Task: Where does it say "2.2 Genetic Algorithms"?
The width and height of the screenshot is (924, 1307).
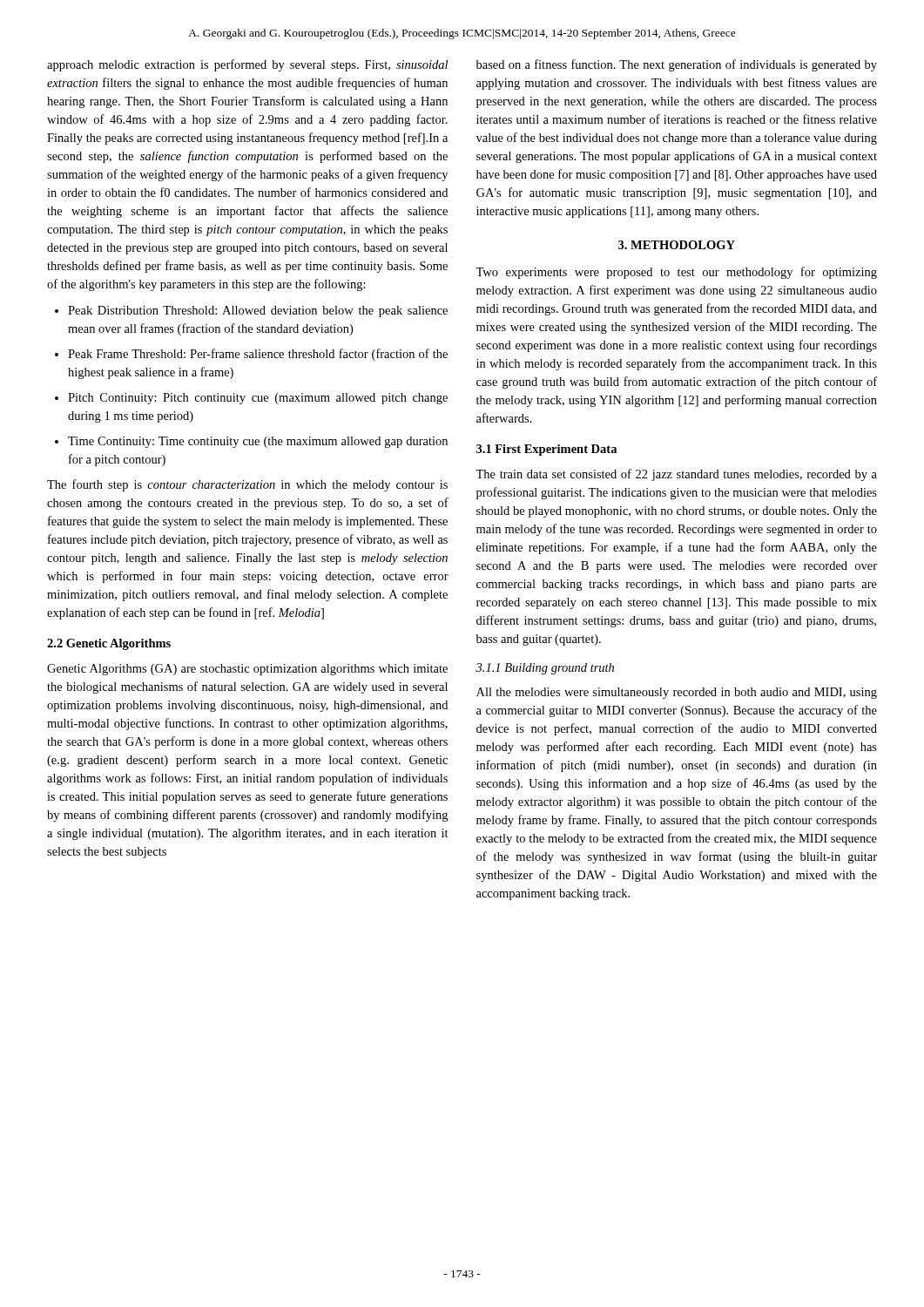Action: click(109, 643)
